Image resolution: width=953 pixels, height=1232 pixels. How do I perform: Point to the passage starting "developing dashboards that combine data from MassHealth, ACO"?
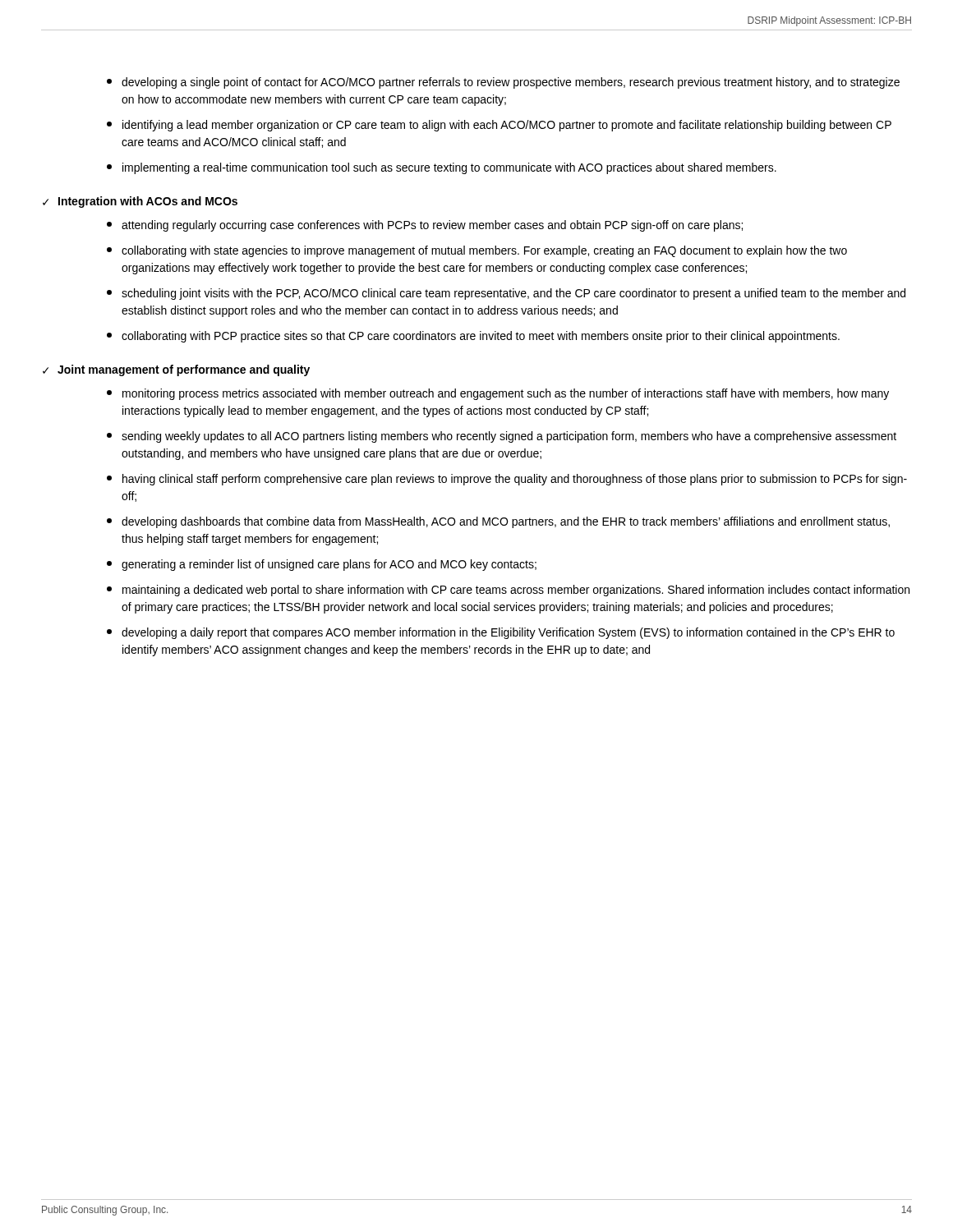tap(509, 531)
